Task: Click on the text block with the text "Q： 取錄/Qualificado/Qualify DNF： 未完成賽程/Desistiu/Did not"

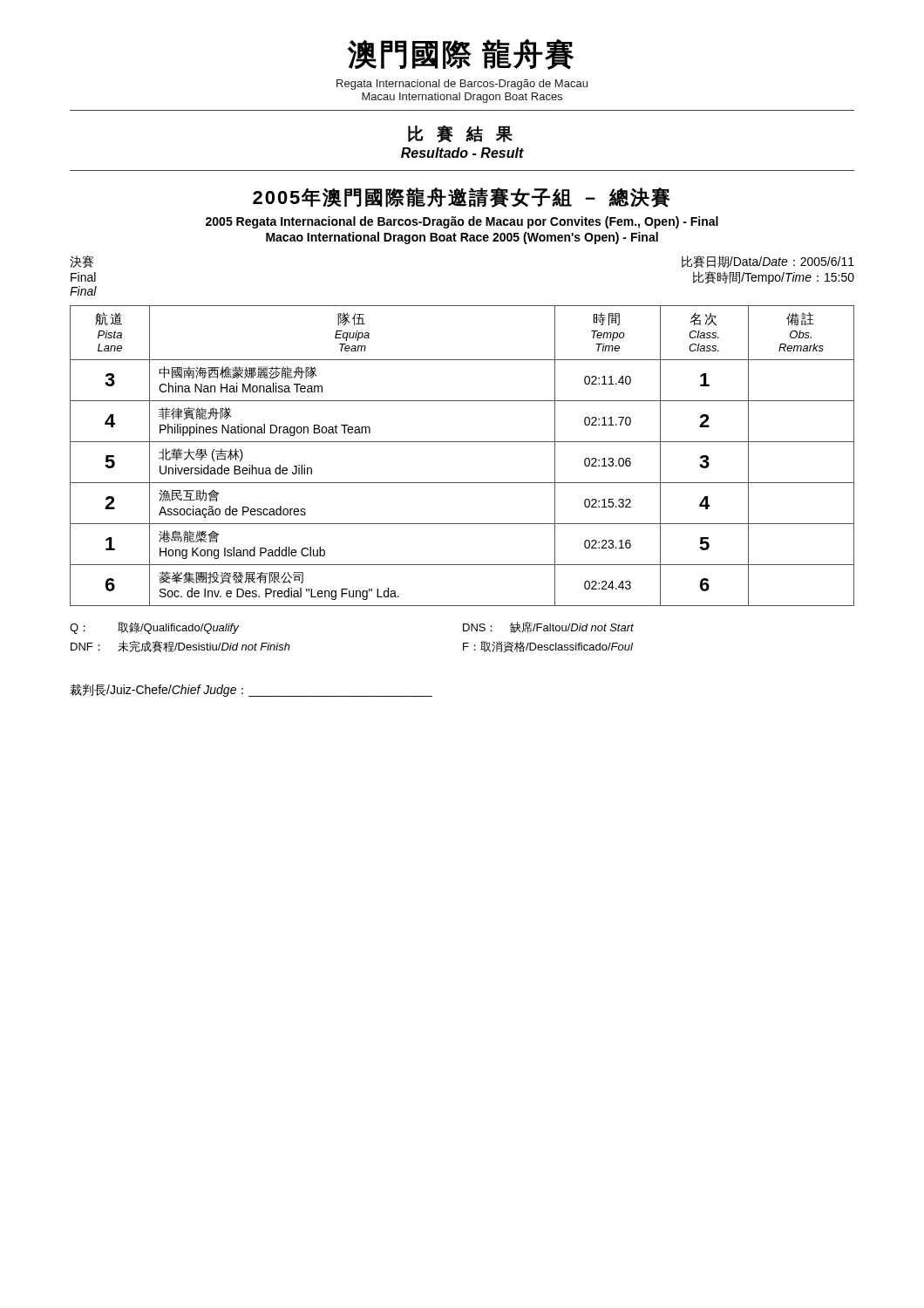Action: pos(462,639)
